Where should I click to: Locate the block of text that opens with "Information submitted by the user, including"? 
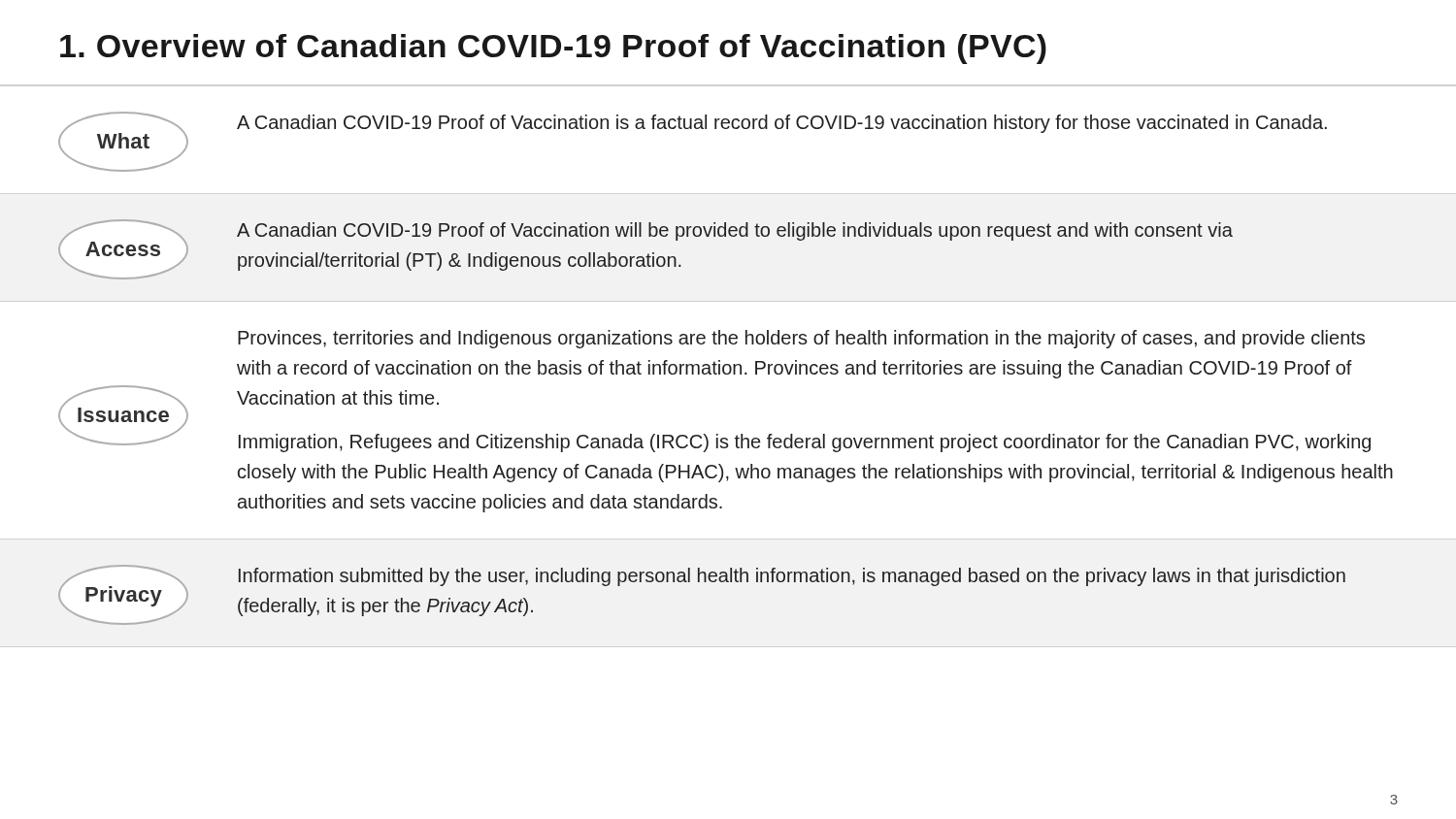(x=817, y=591)
